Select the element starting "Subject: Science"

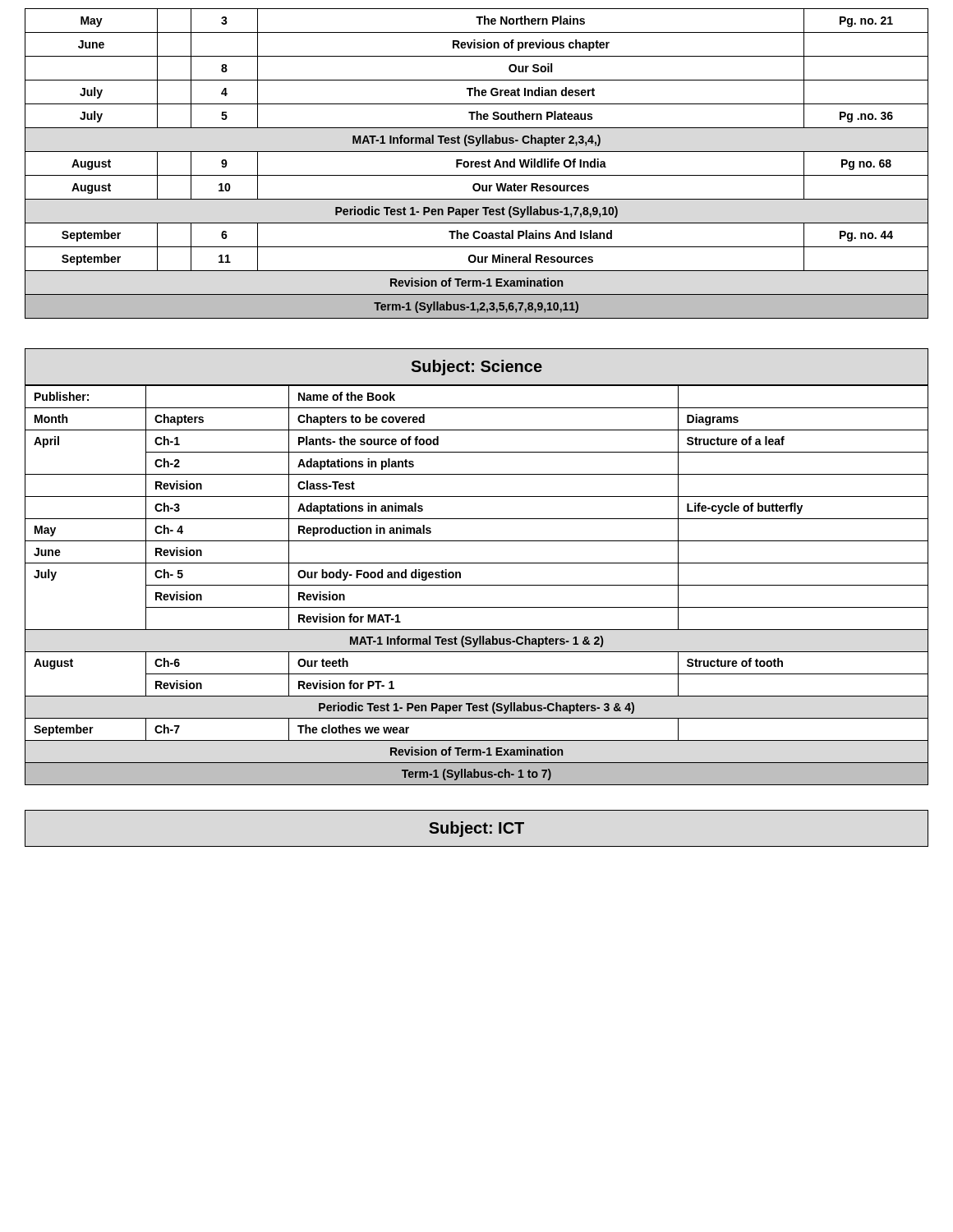pos(476,366)
